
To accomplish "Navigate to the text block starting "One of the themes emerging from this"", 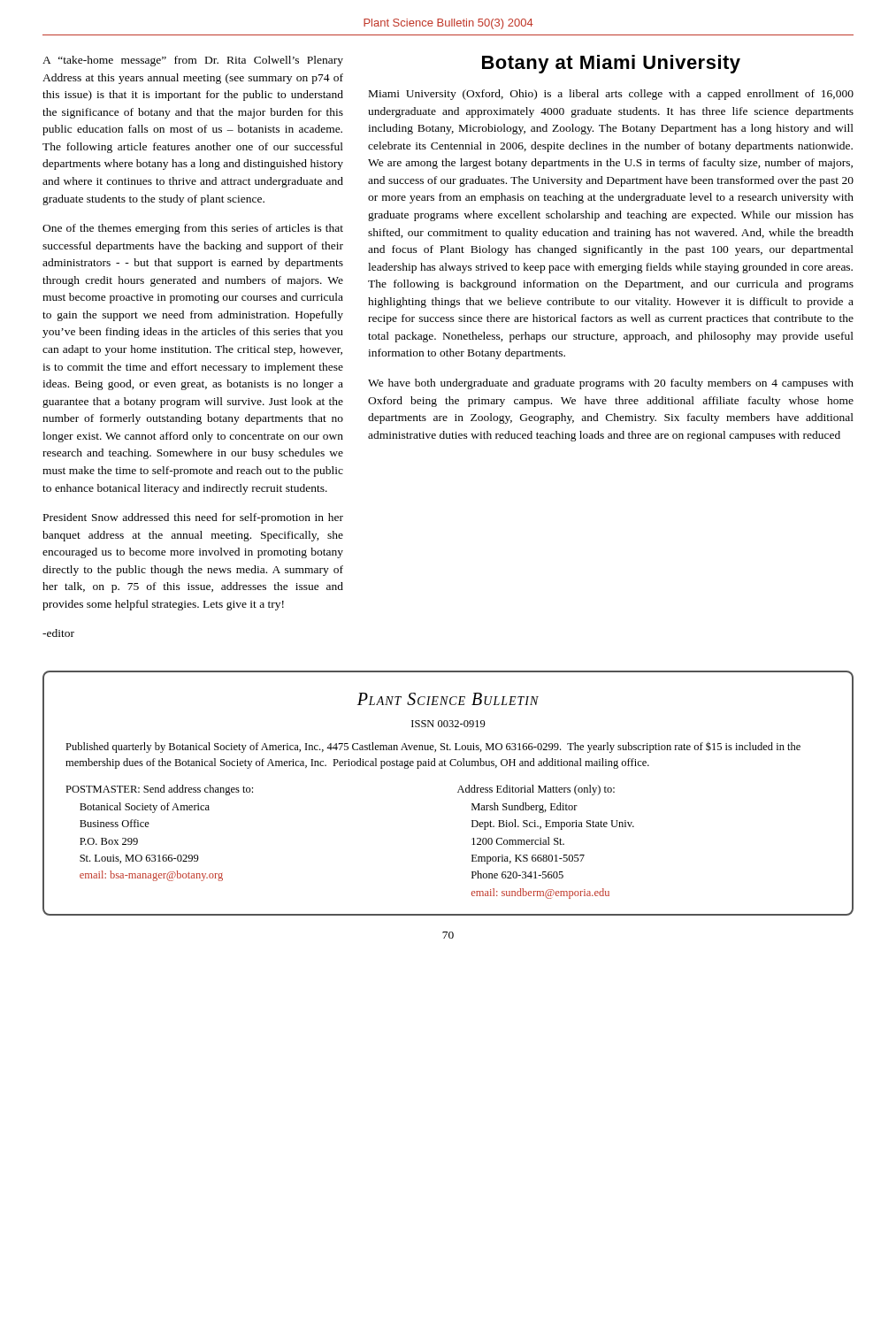I will tap(193, 358).
